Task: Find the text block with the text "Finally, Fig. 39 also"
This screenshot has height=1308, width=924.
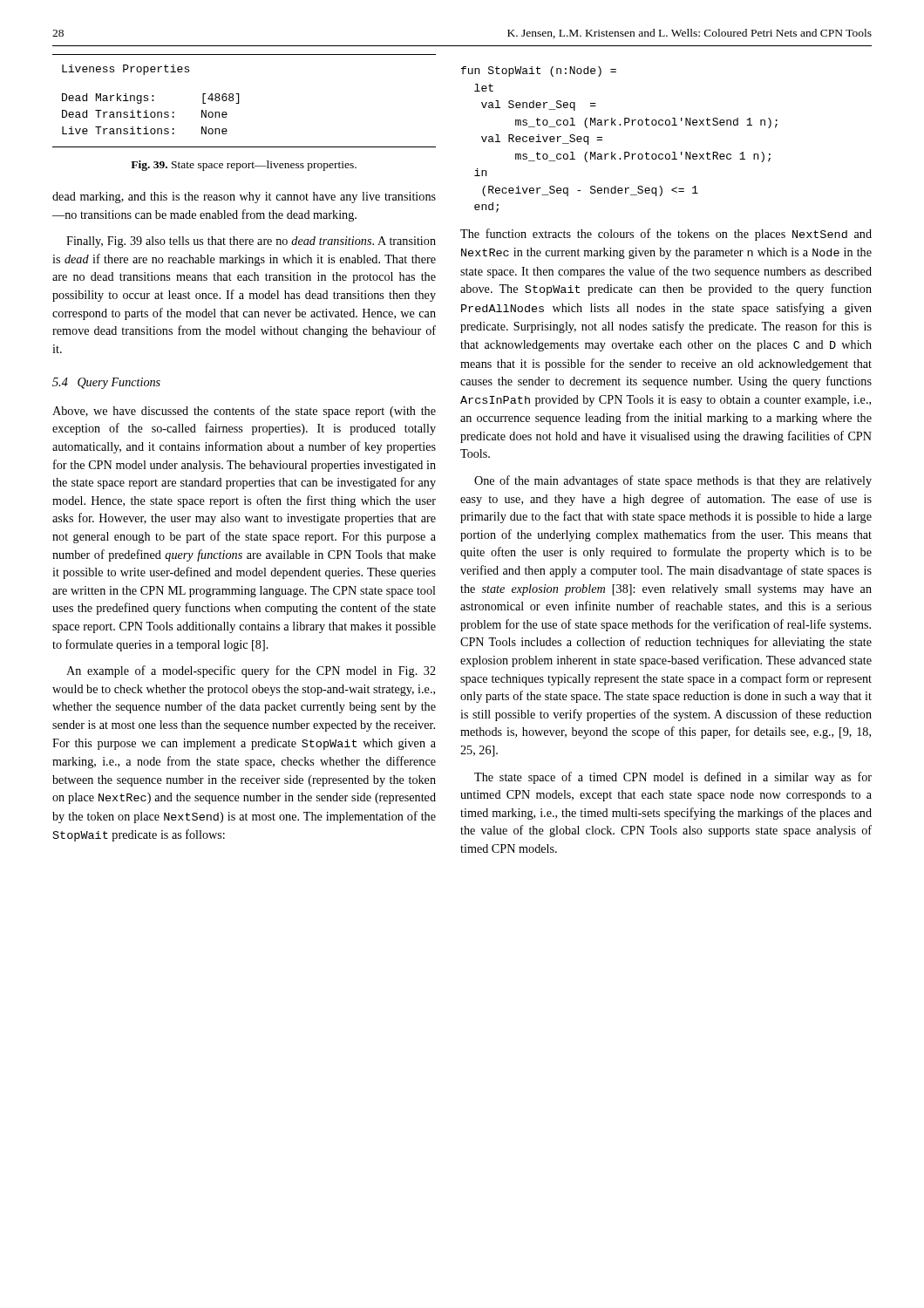Action: pos(244,295)
